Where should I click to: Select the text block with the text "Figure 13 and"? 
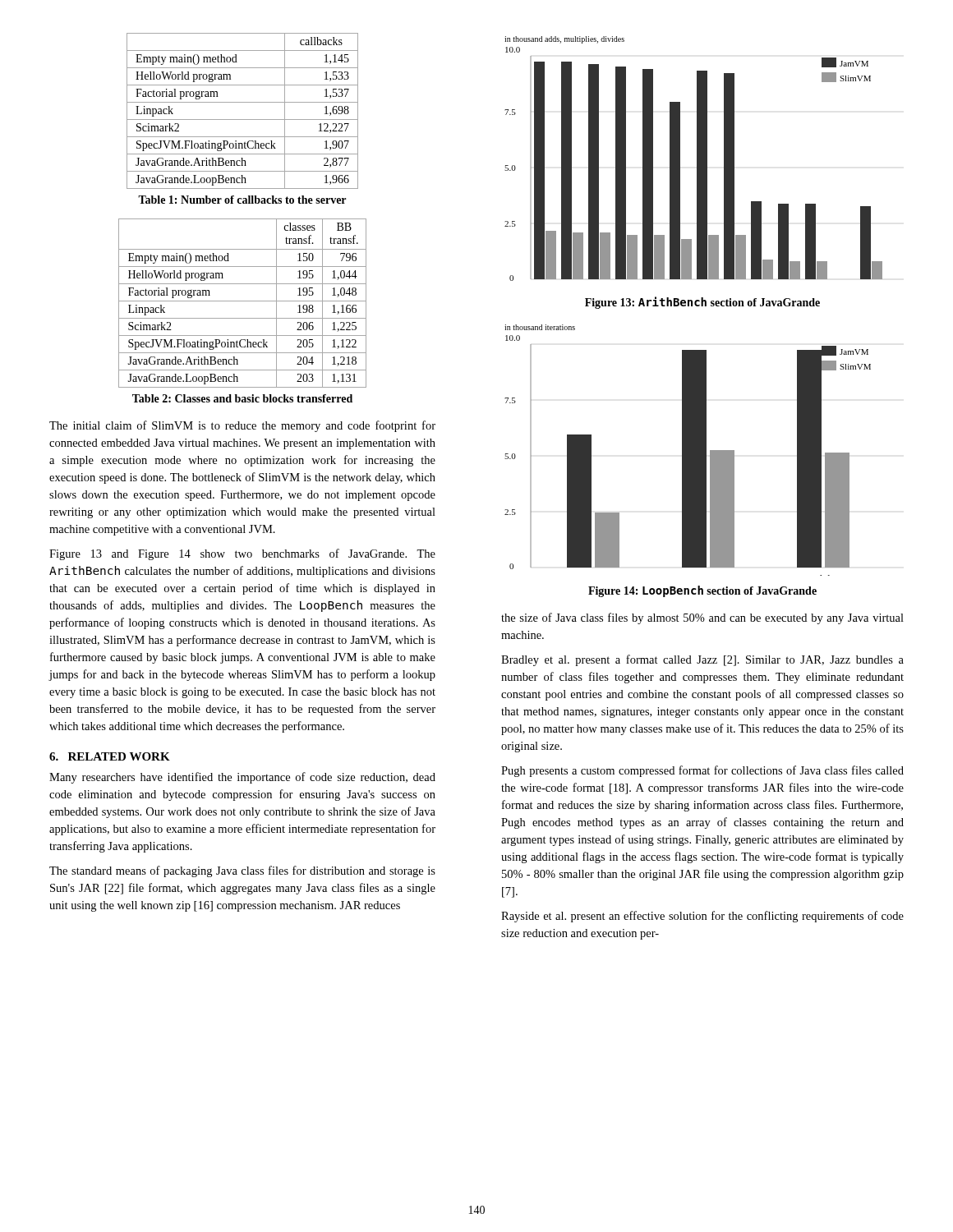[242, 640]
